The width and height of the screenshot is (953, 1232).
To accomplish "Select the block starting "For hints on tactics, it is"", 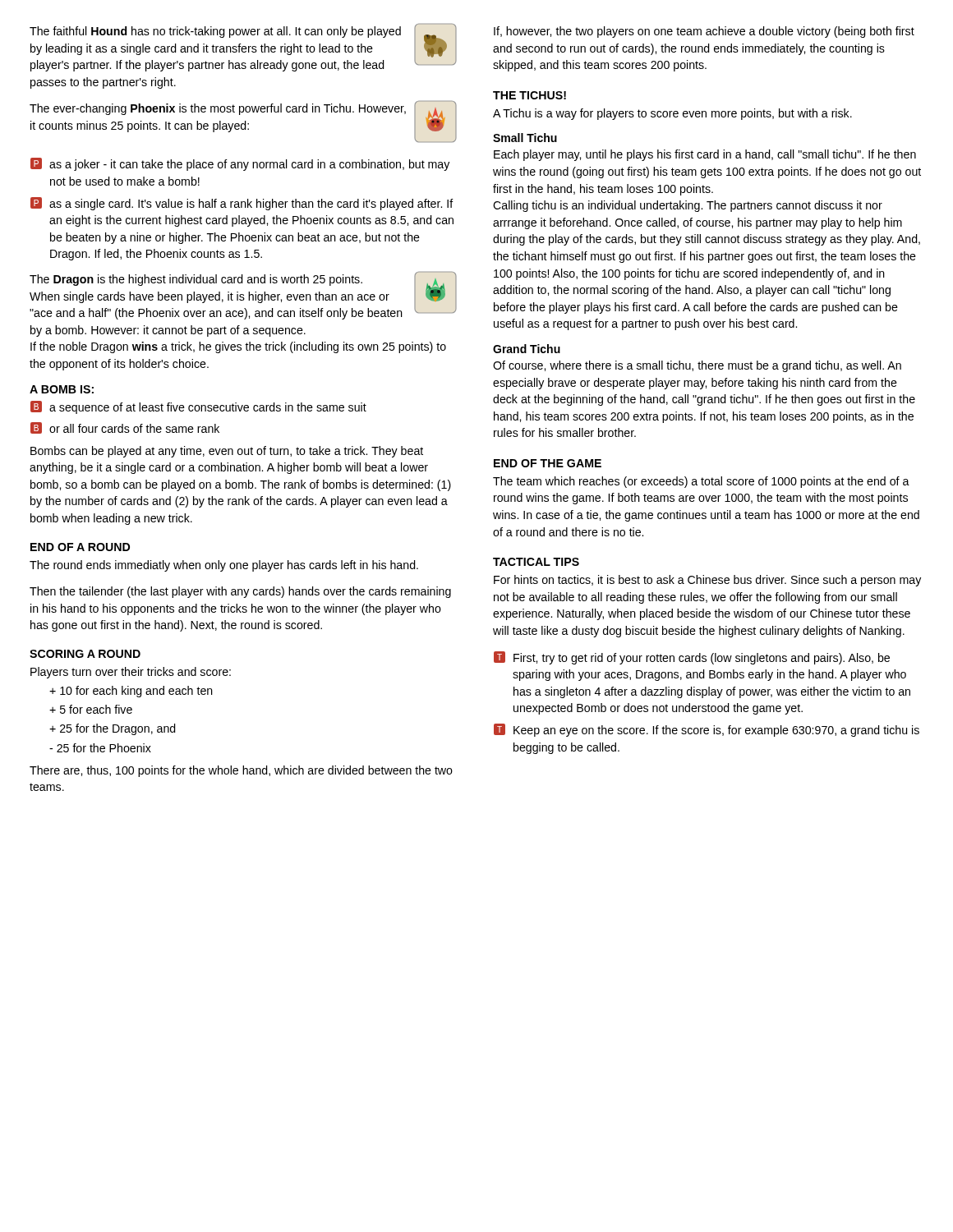I will 707,605.
